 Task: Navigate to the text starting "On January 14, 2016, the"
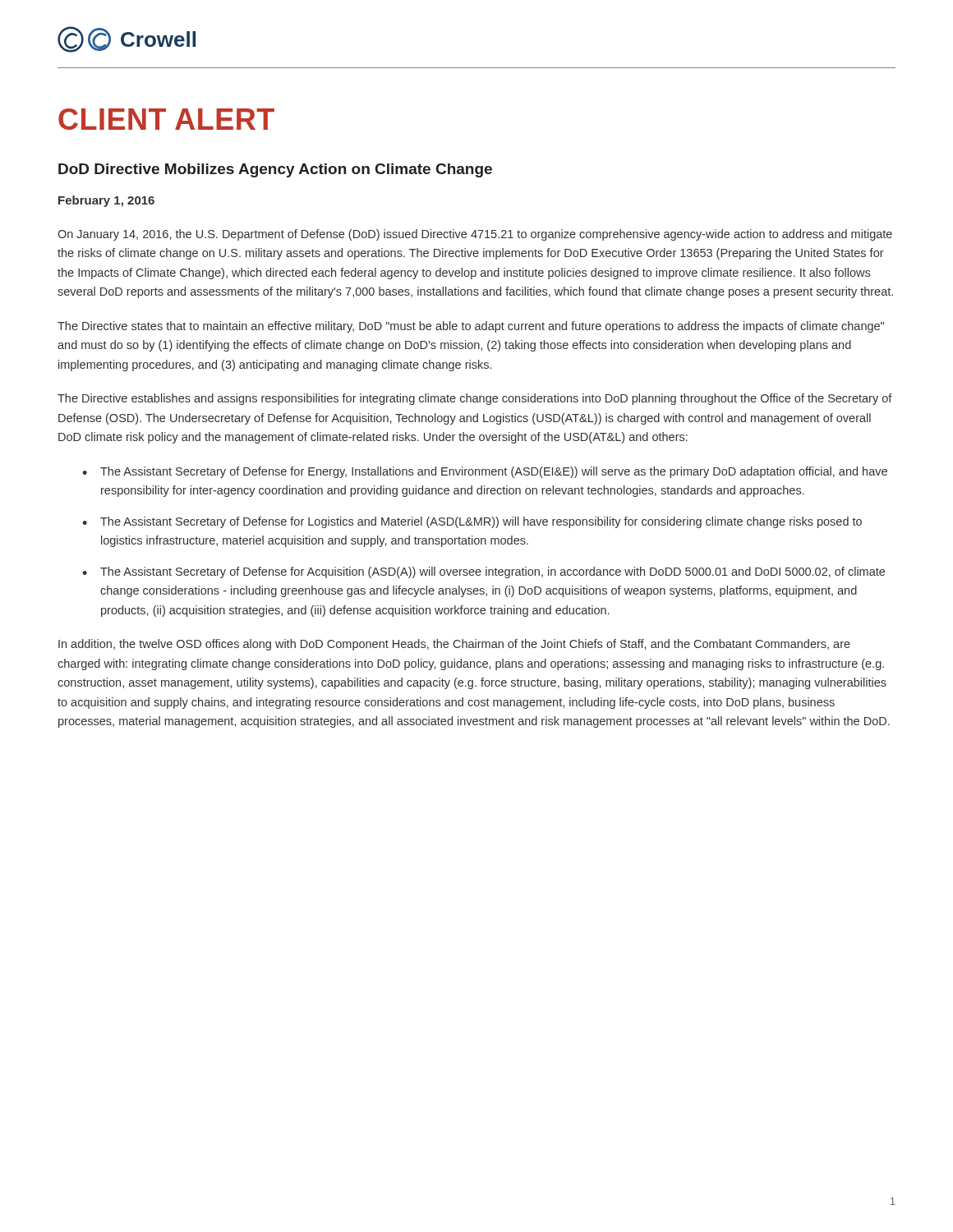click(476, 264)
